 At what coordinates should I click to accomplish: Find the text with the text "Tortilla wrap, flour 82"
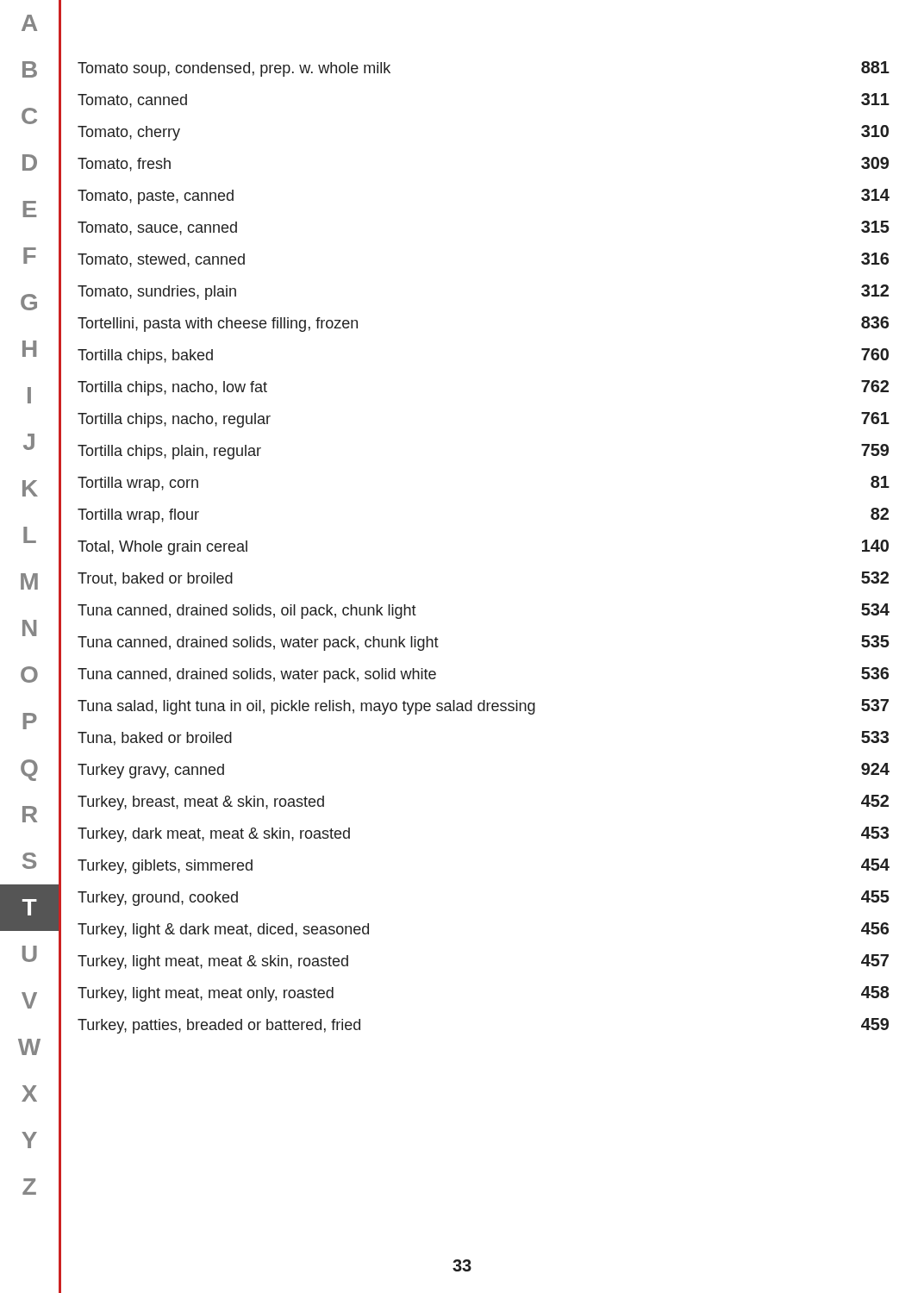[x=140, y=515]
